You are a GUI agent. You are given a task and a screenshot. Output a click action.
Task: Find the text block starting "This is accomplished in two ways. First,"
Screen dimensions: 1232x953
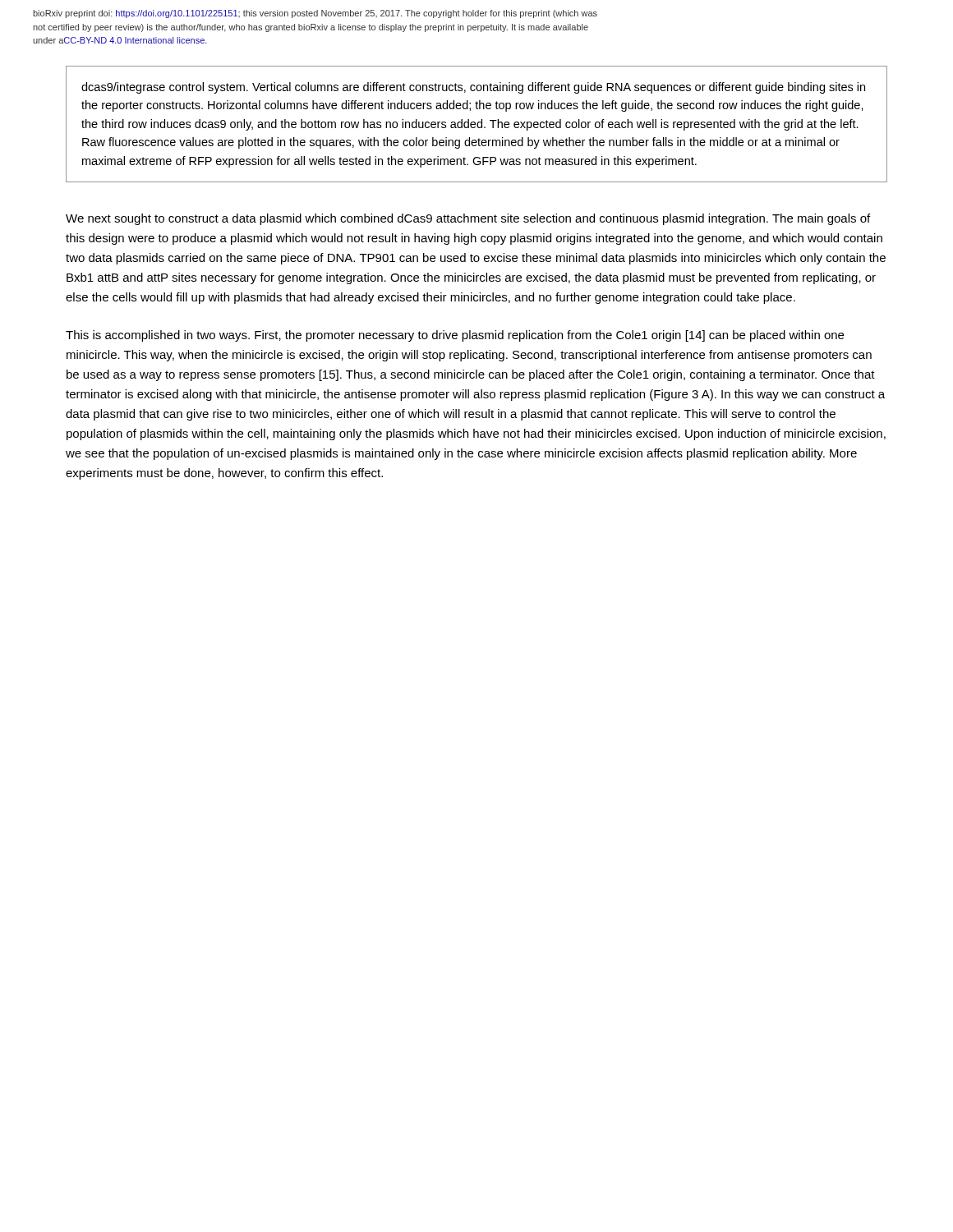[476, 404]
